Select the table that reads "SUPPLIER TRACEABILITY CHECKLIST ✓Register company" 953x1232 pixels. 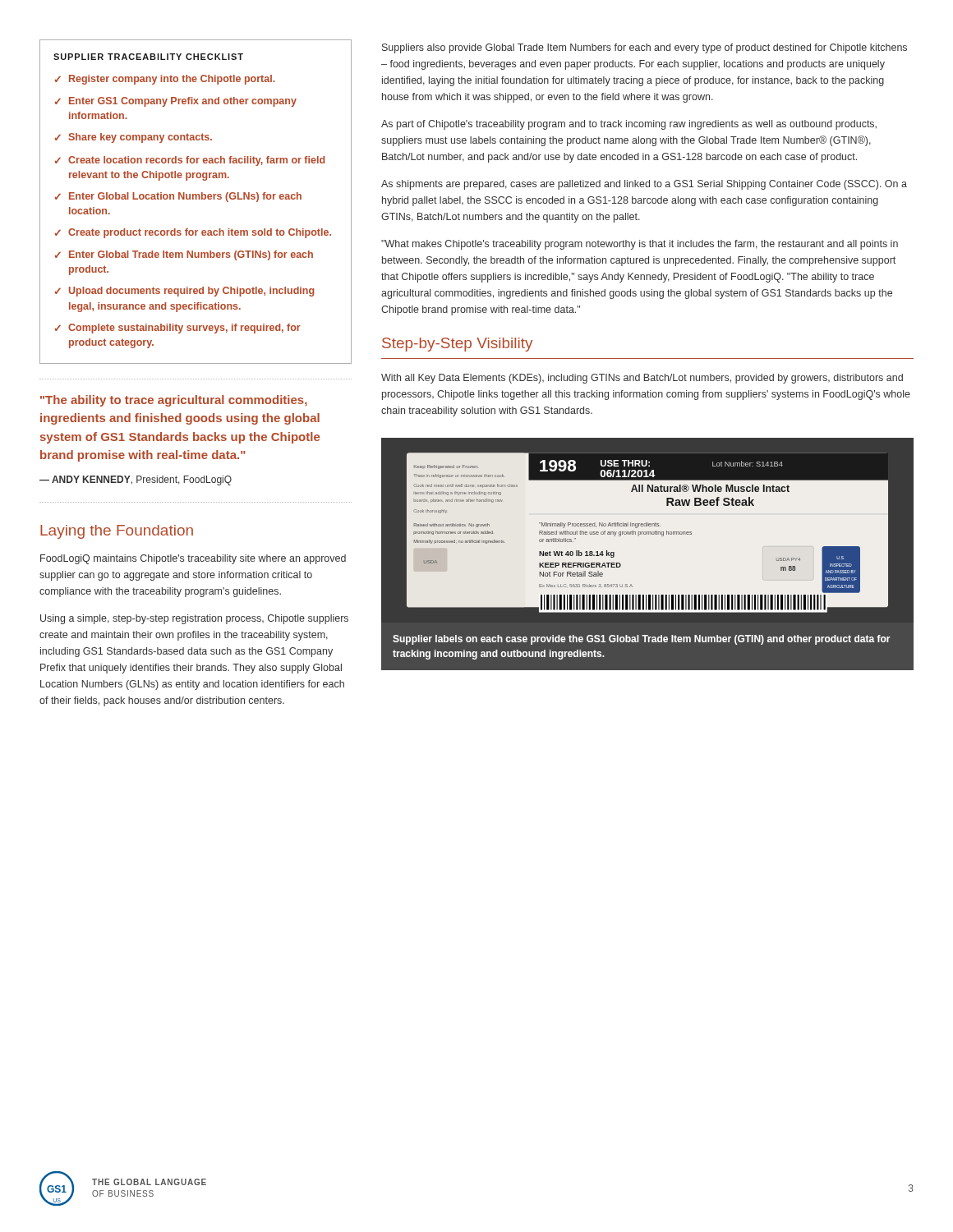click(196, 202)
